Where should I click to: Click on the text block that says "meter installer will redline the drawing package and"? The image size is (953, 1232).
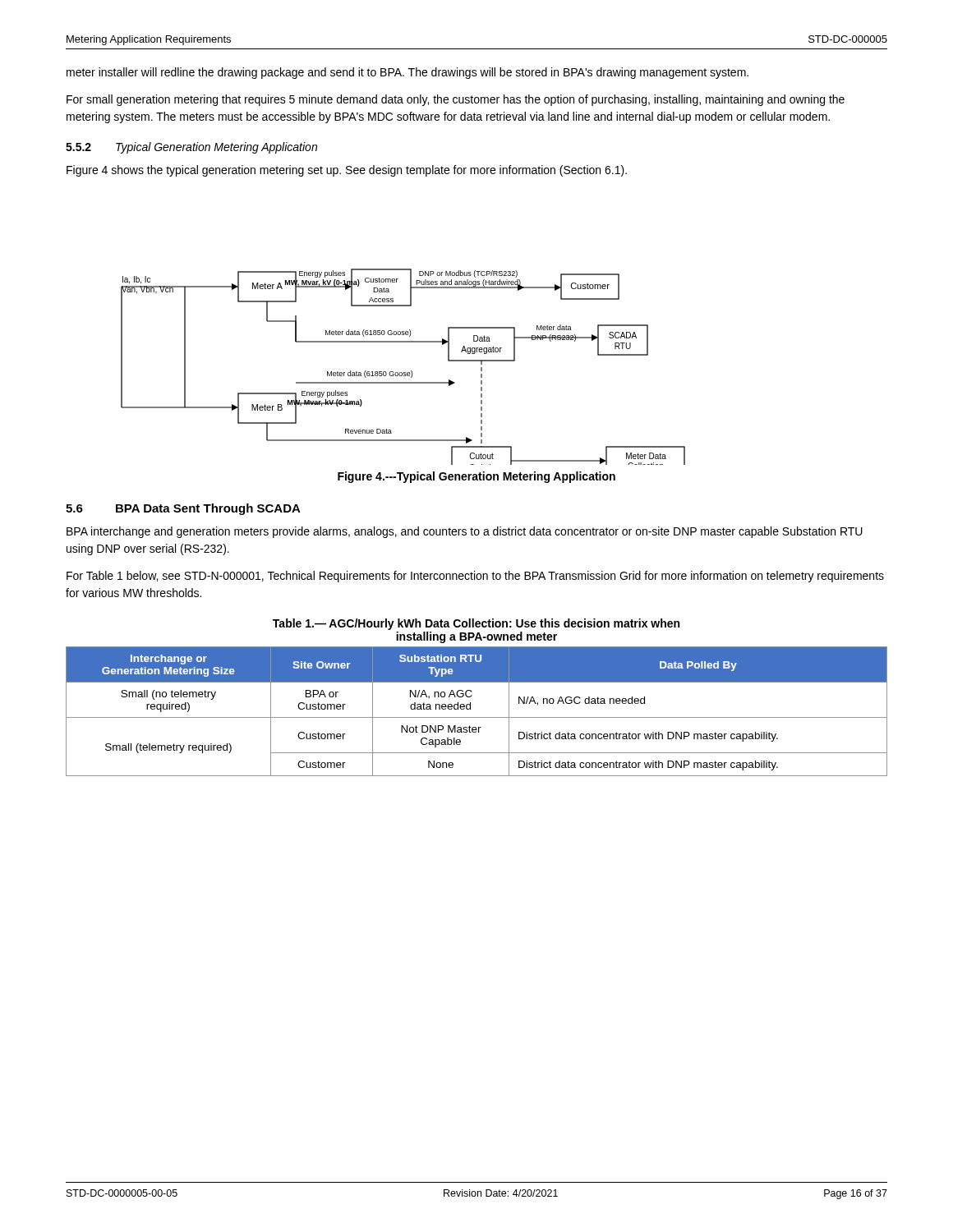408,72
